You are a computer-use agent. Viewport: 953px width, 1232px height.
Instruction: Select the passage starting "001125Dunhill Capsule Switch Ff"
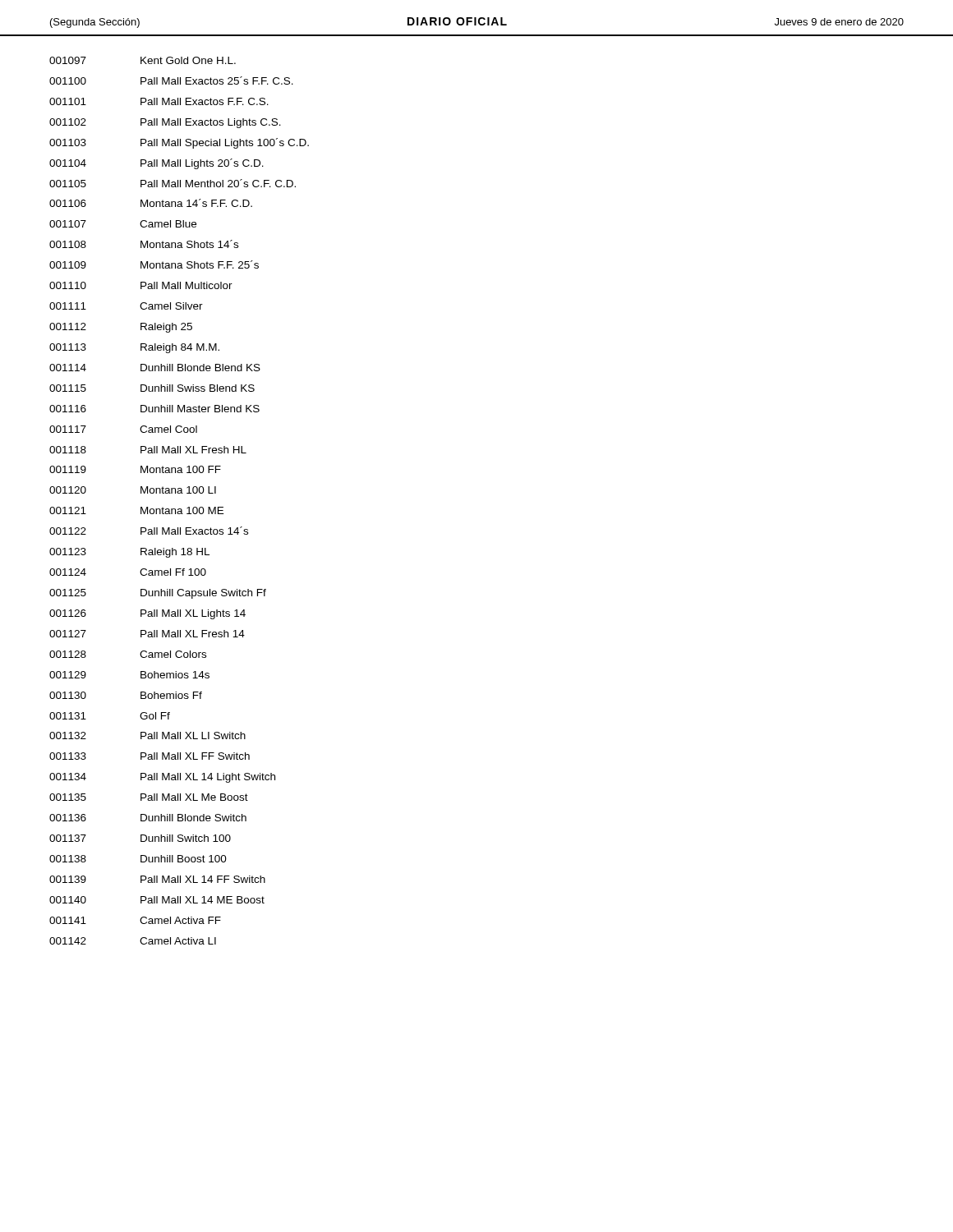(x=158, y=593)
